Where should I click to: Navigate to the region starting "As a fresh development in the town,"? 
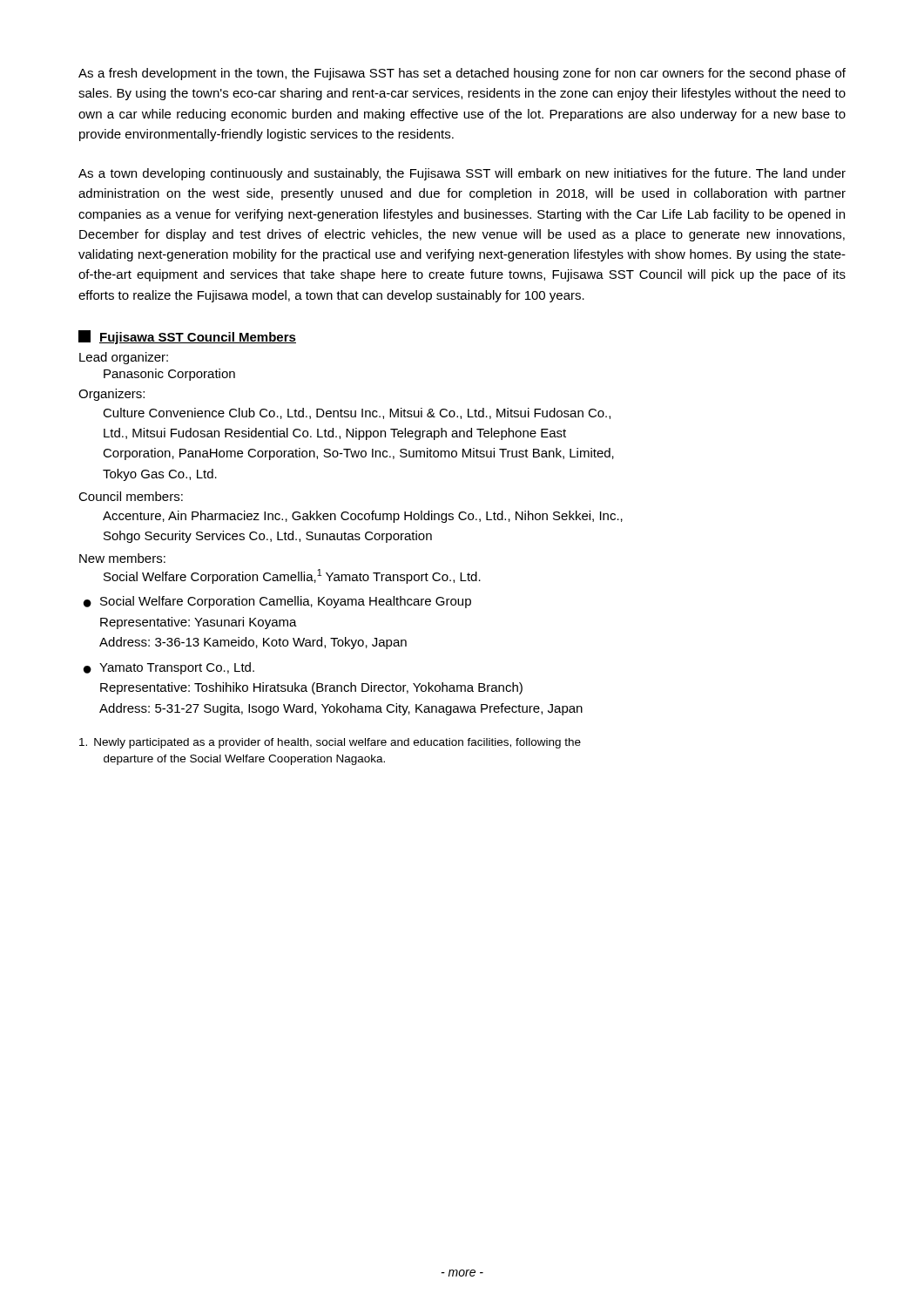462,103
